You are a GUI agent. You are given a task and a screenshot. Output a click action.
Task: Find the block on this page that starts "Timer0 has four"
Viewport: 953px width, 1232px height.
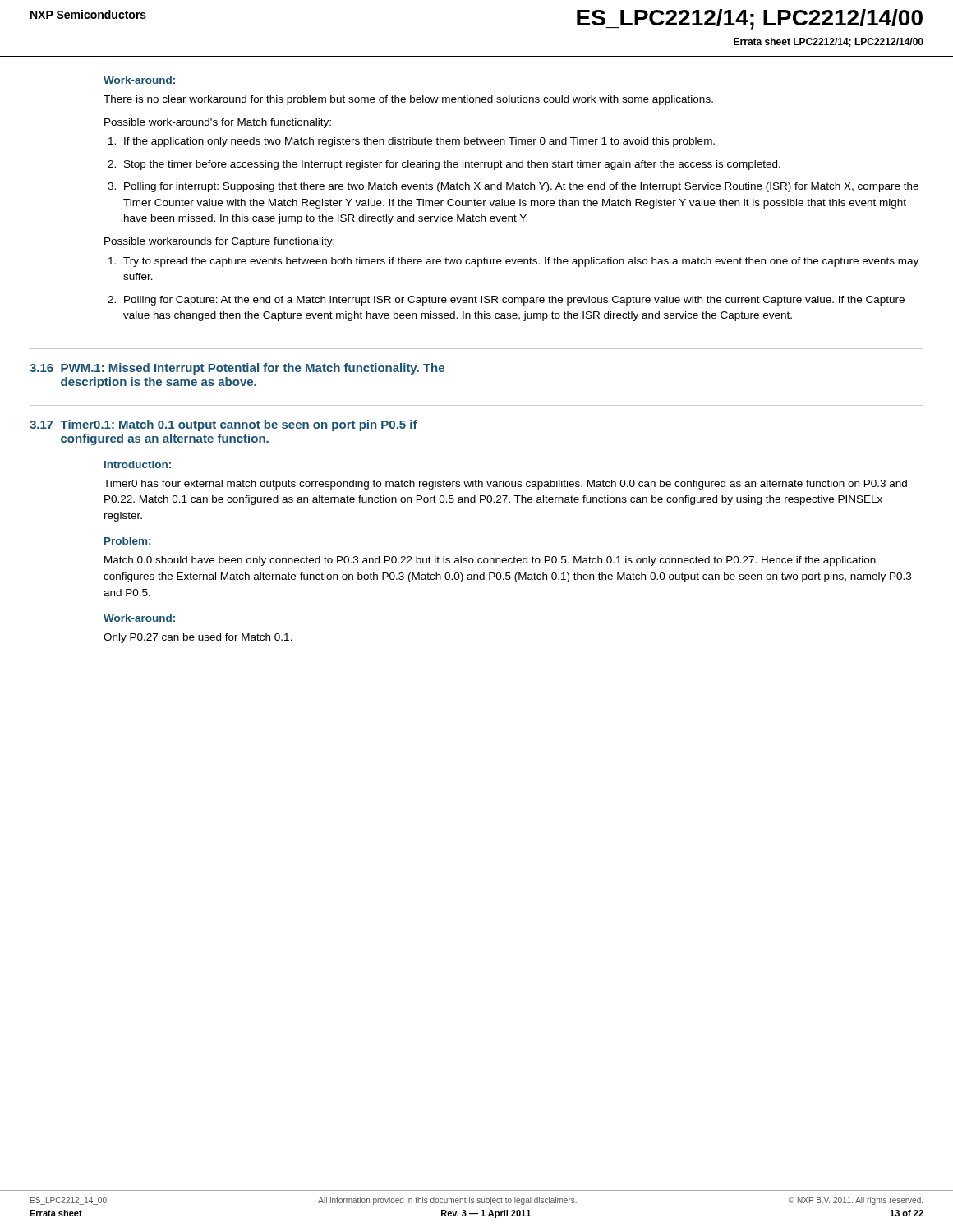[506, 499]
